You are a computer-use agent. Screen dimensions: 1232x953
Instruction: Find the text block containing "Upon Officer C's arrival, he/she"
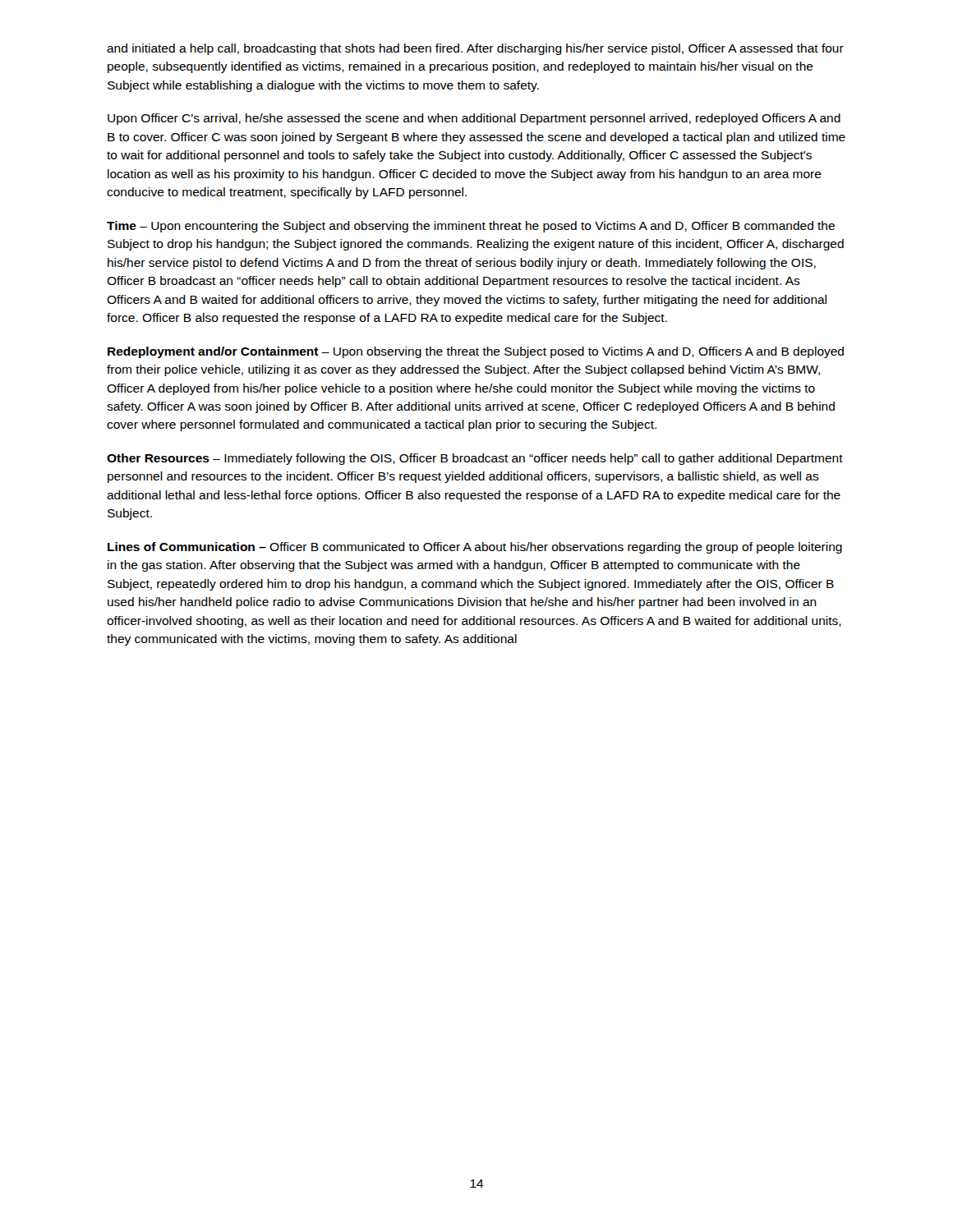[476, 155]
